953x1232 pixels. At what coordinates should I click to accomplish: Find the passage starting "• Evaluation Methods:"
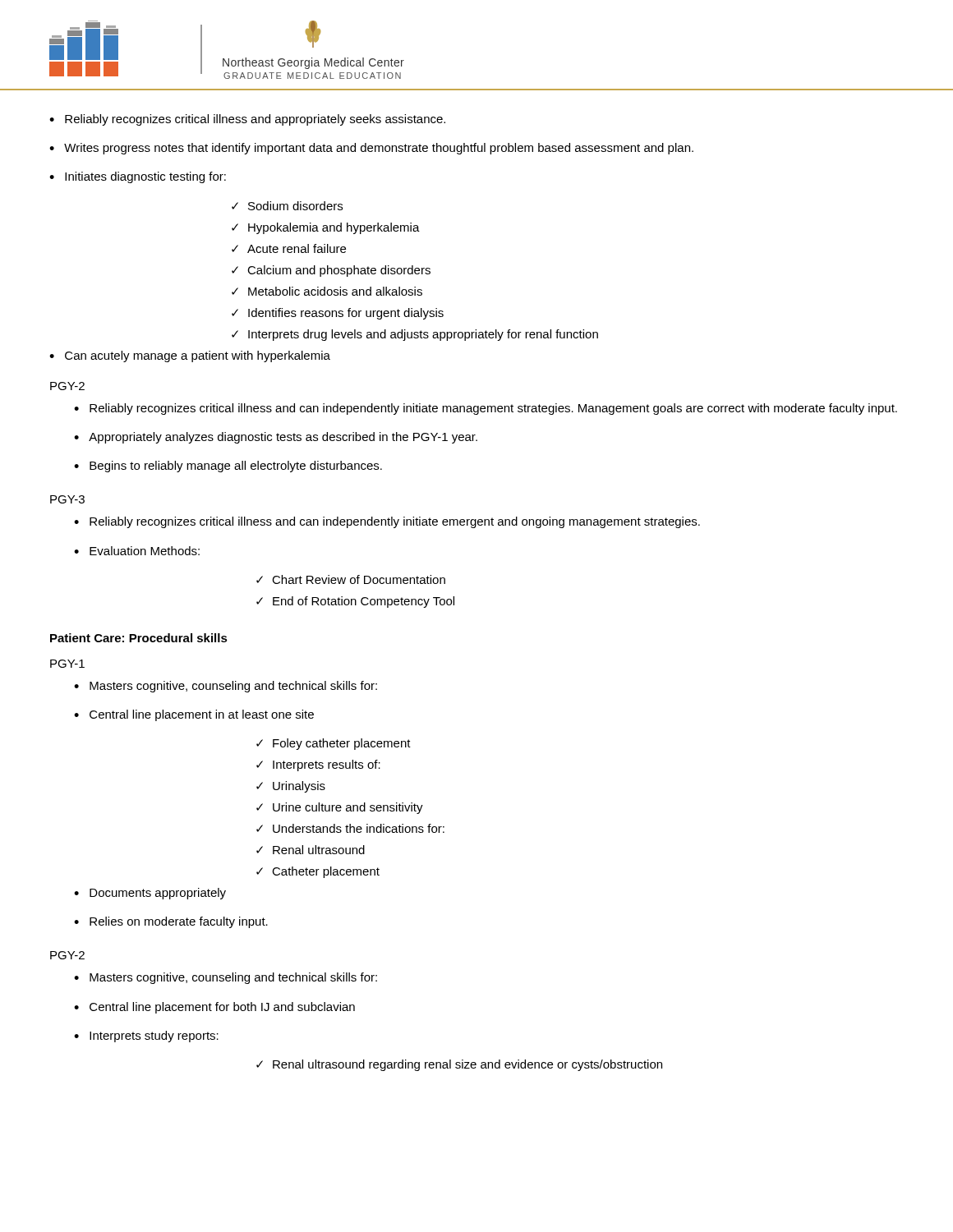click(137, 552)
